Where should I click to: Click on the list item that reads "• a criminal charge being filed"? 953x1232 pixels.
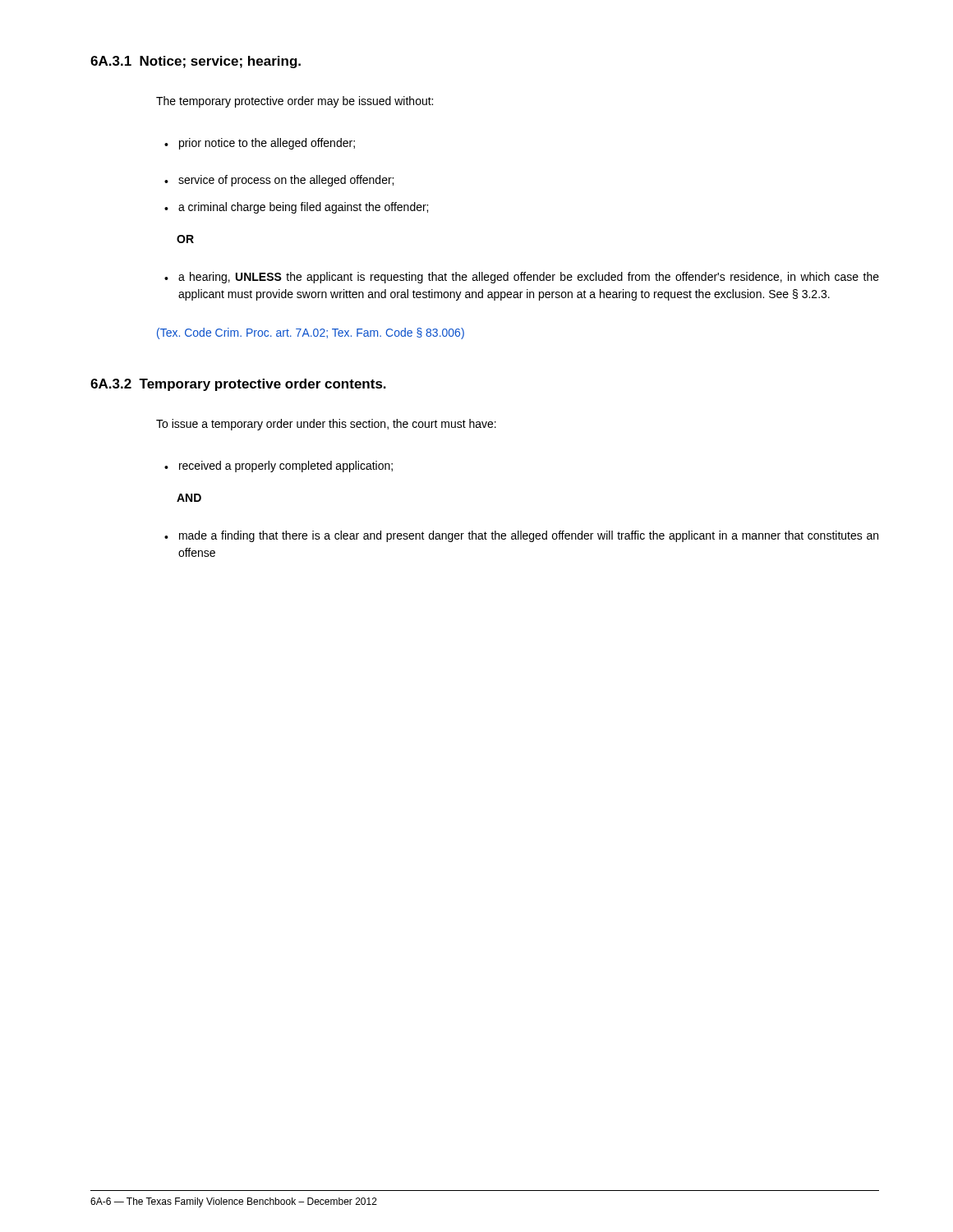point(296,208)
